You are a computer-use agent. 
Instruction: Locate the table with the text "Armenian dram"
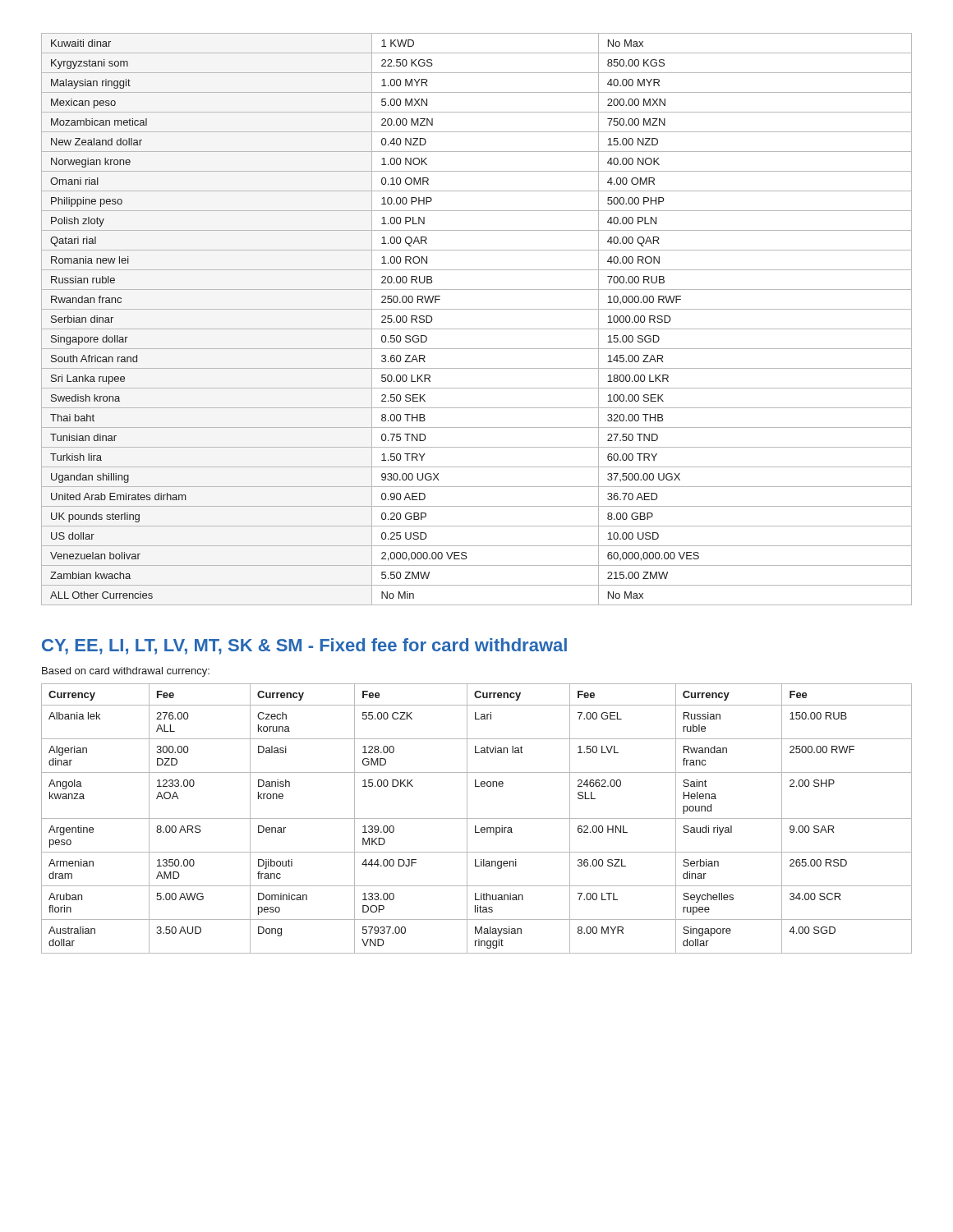pos(476,818)
